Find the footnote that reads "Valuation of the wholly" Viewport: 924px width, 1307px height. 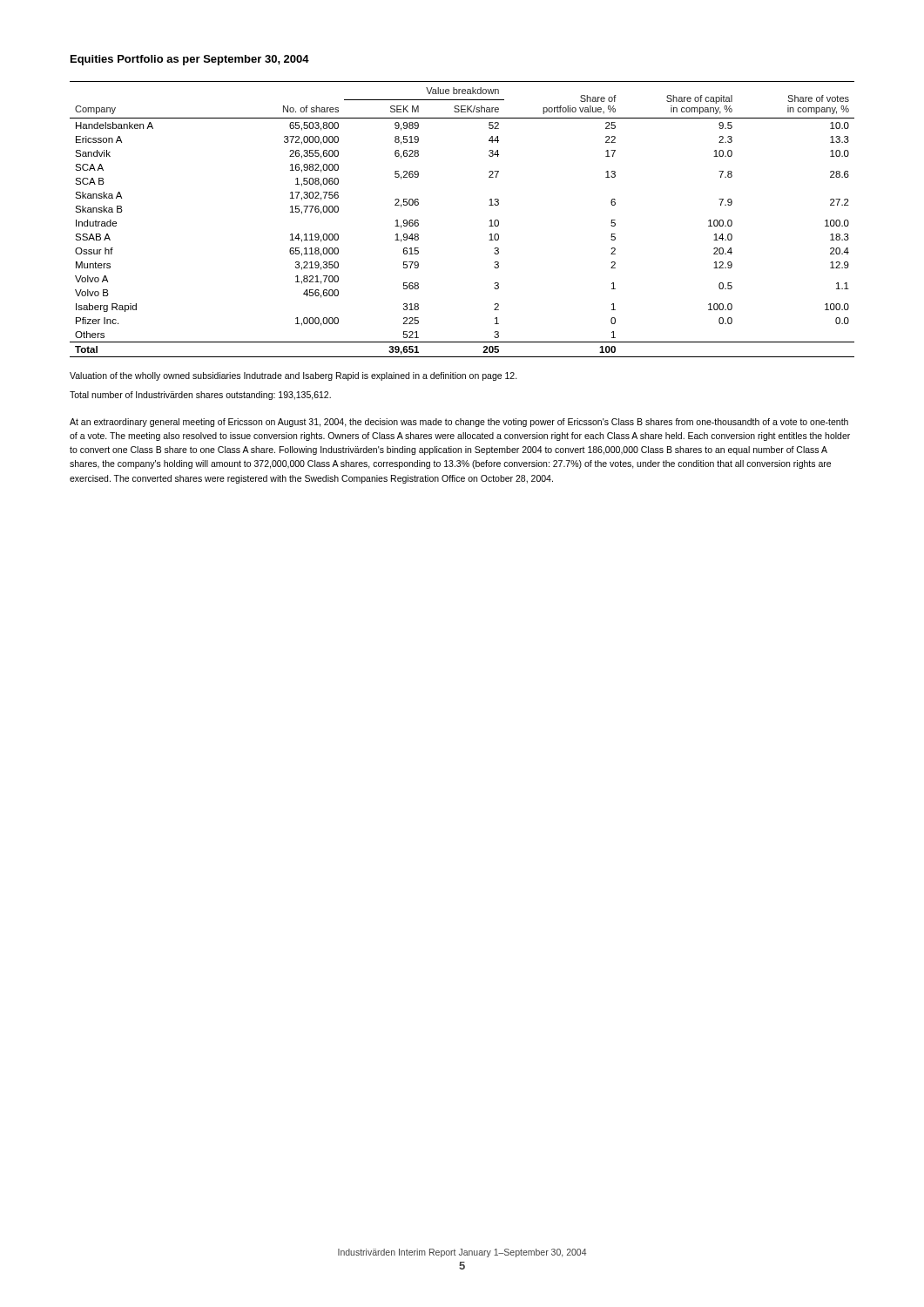coord(294,376)
